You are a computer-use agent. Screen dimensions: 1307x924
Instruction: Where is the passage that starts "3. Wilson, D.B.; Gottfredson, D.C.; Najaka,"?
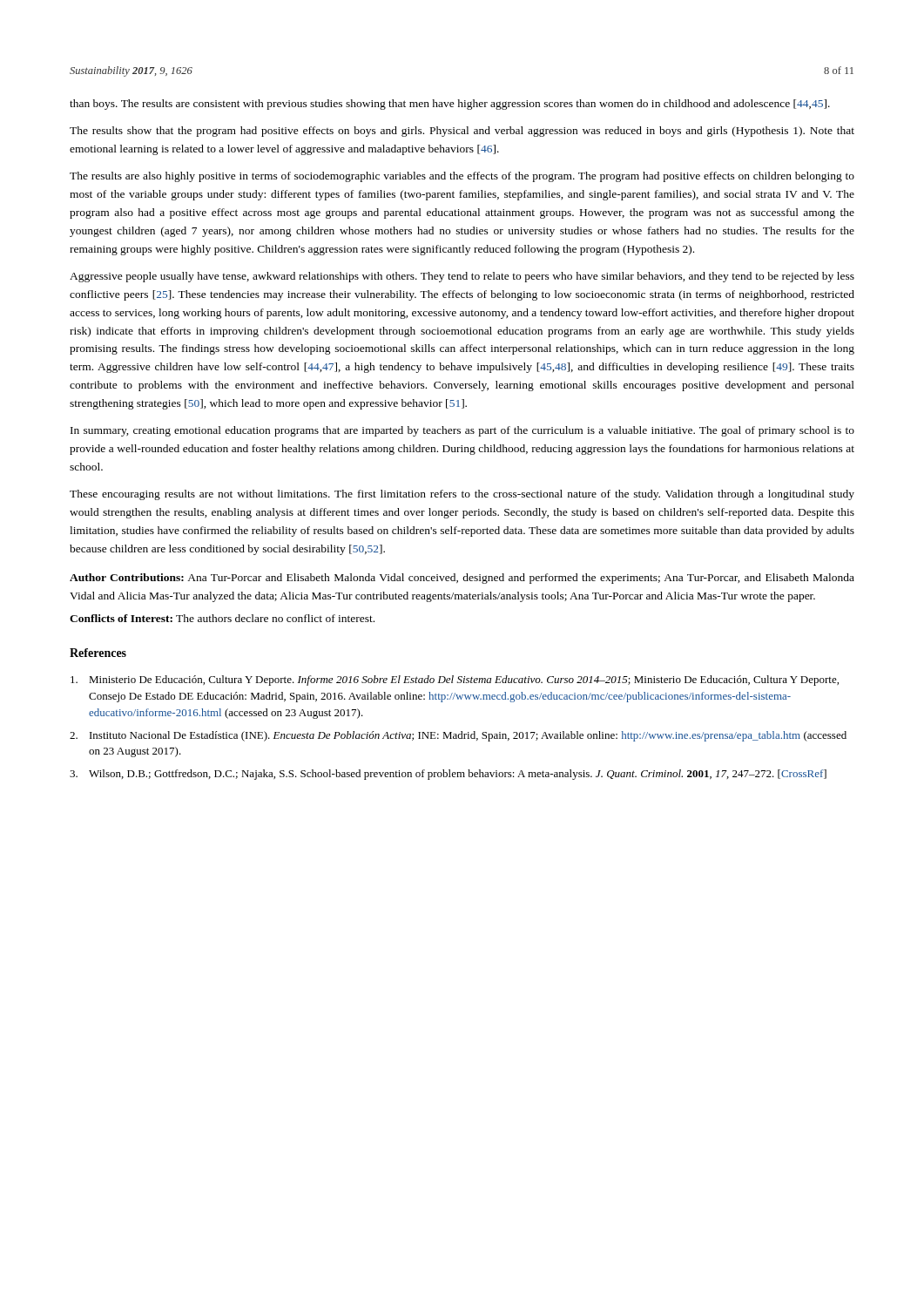[x=462, y=774]
